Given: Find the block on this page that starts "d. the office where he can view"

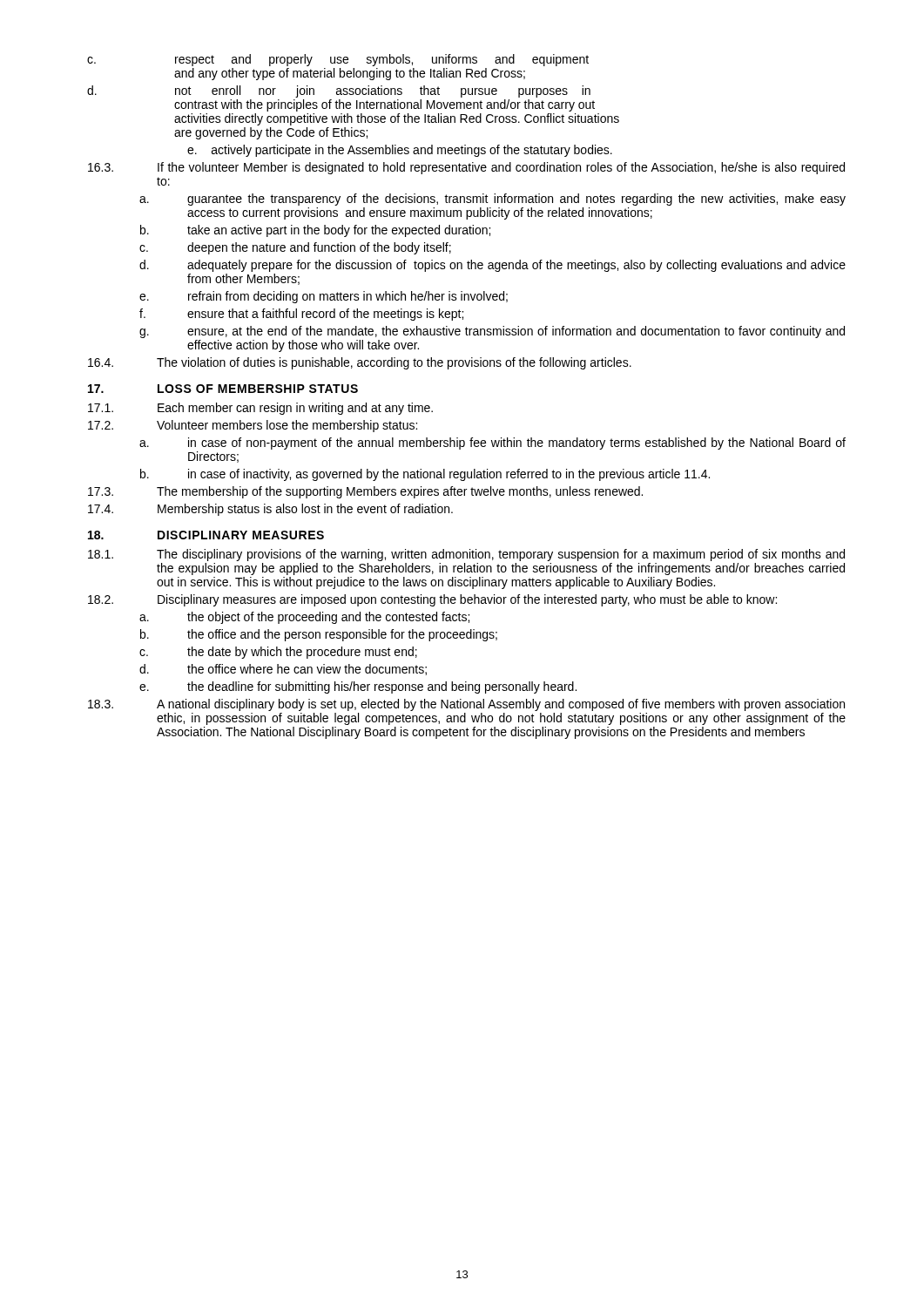Looking at the screenshot, I should point(283,670).
